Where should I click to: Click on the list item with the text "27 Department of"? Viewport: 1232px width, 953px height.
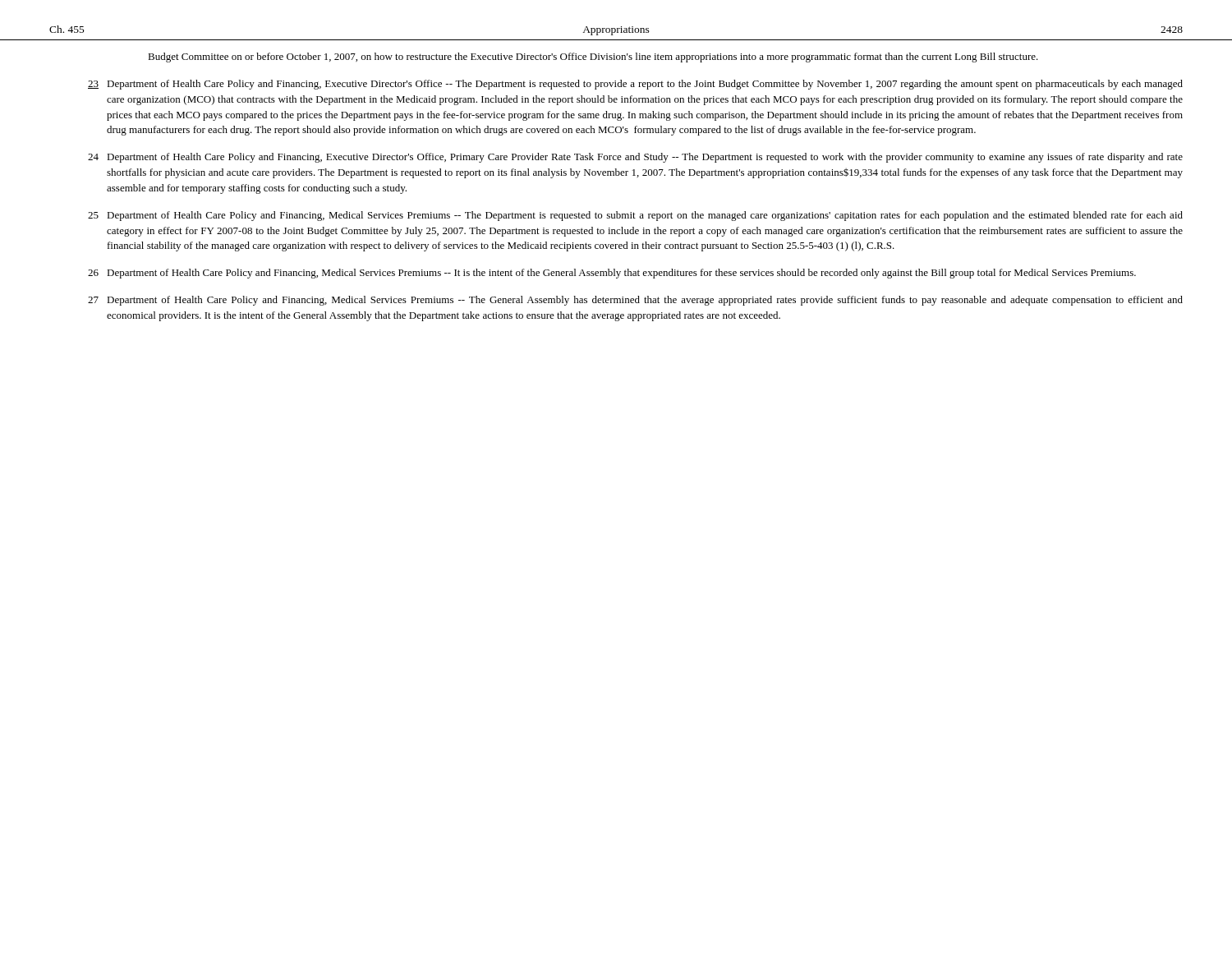click(616, 308)
